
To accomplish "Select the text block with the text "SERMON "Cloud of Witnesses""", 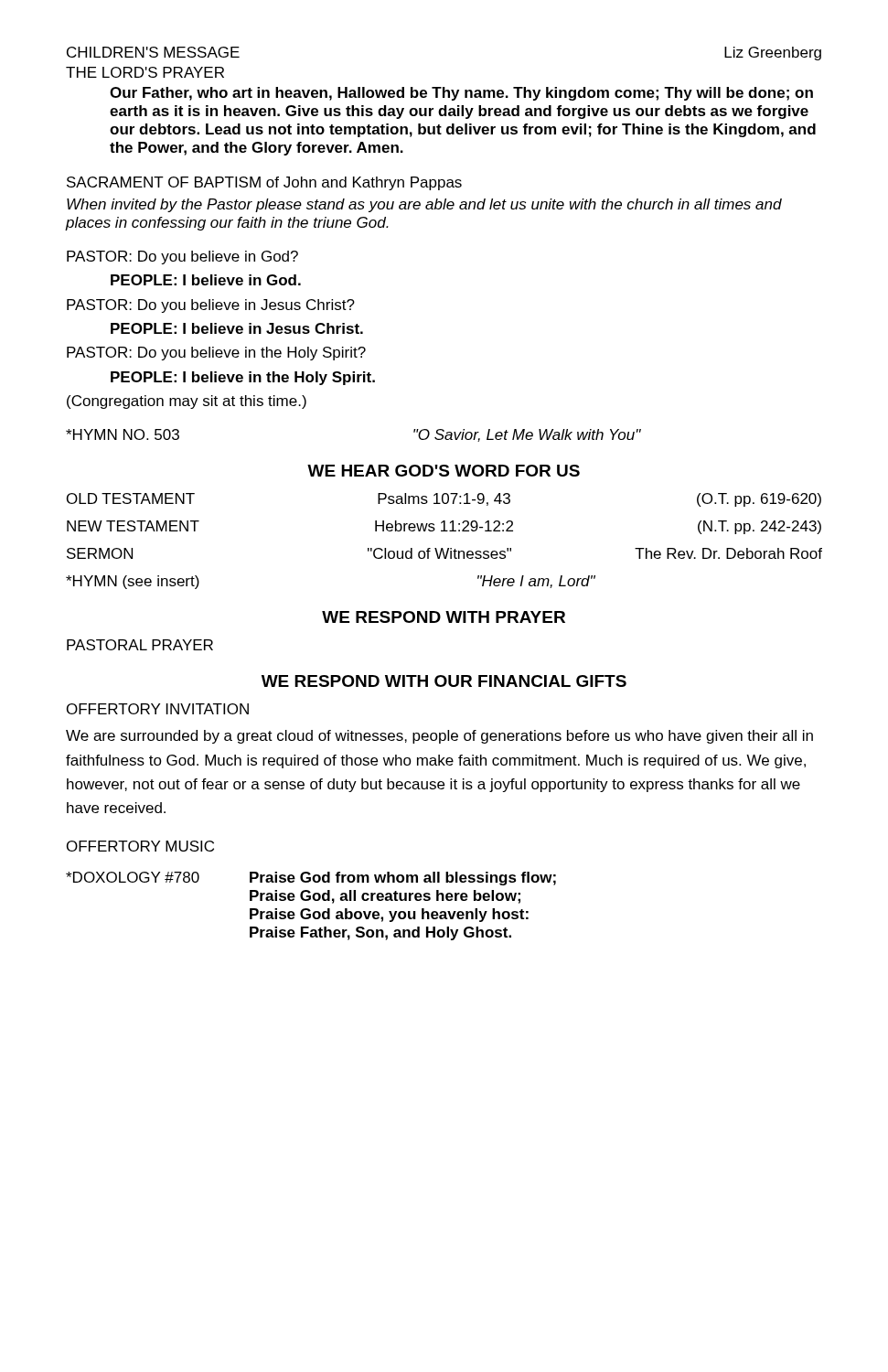I will pyautogui.click(x=444, y=555).
